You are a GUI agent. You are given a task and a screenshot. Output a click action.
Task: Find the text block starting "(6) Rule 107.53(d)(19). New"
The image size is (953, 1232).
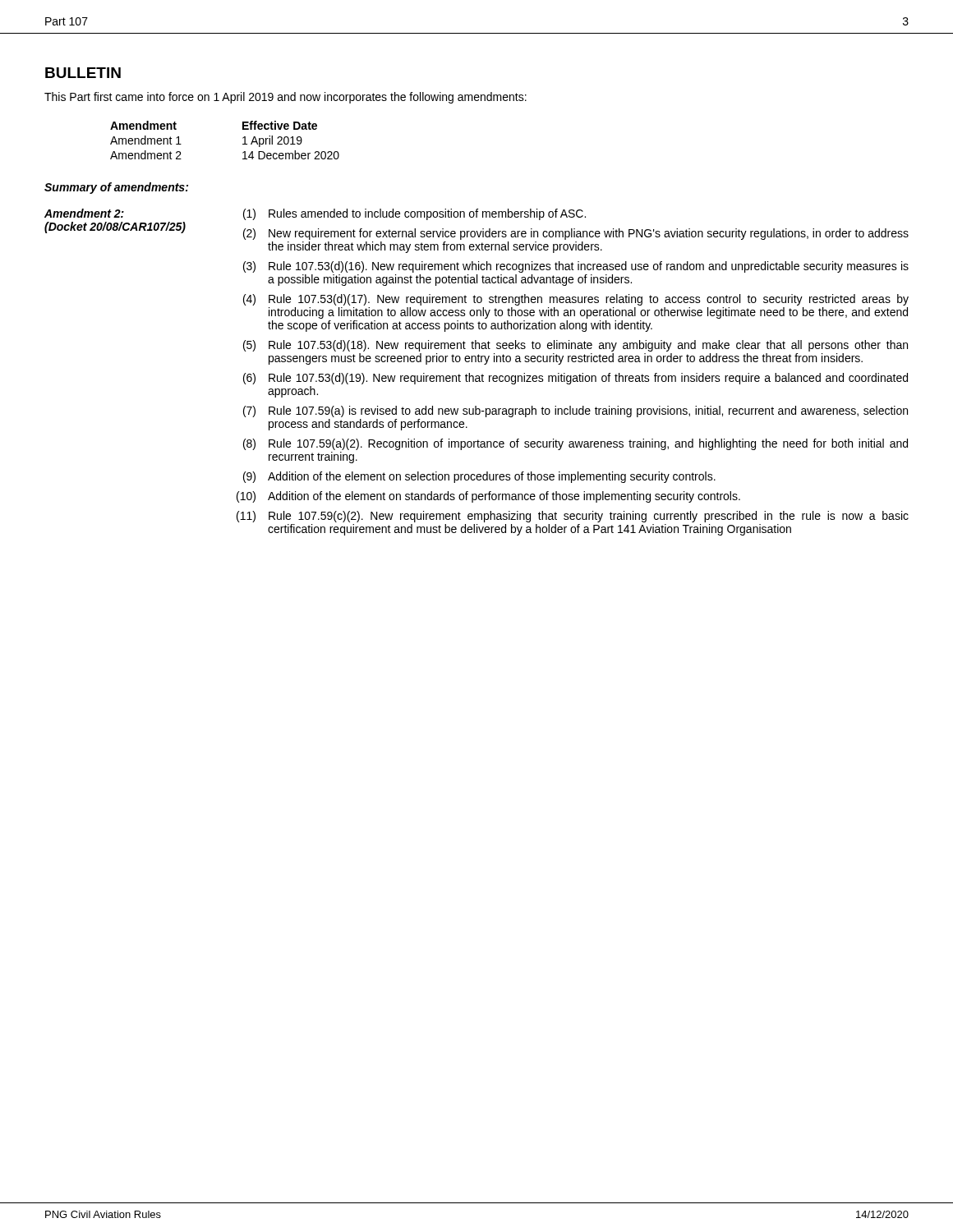[x=567, y=384]
